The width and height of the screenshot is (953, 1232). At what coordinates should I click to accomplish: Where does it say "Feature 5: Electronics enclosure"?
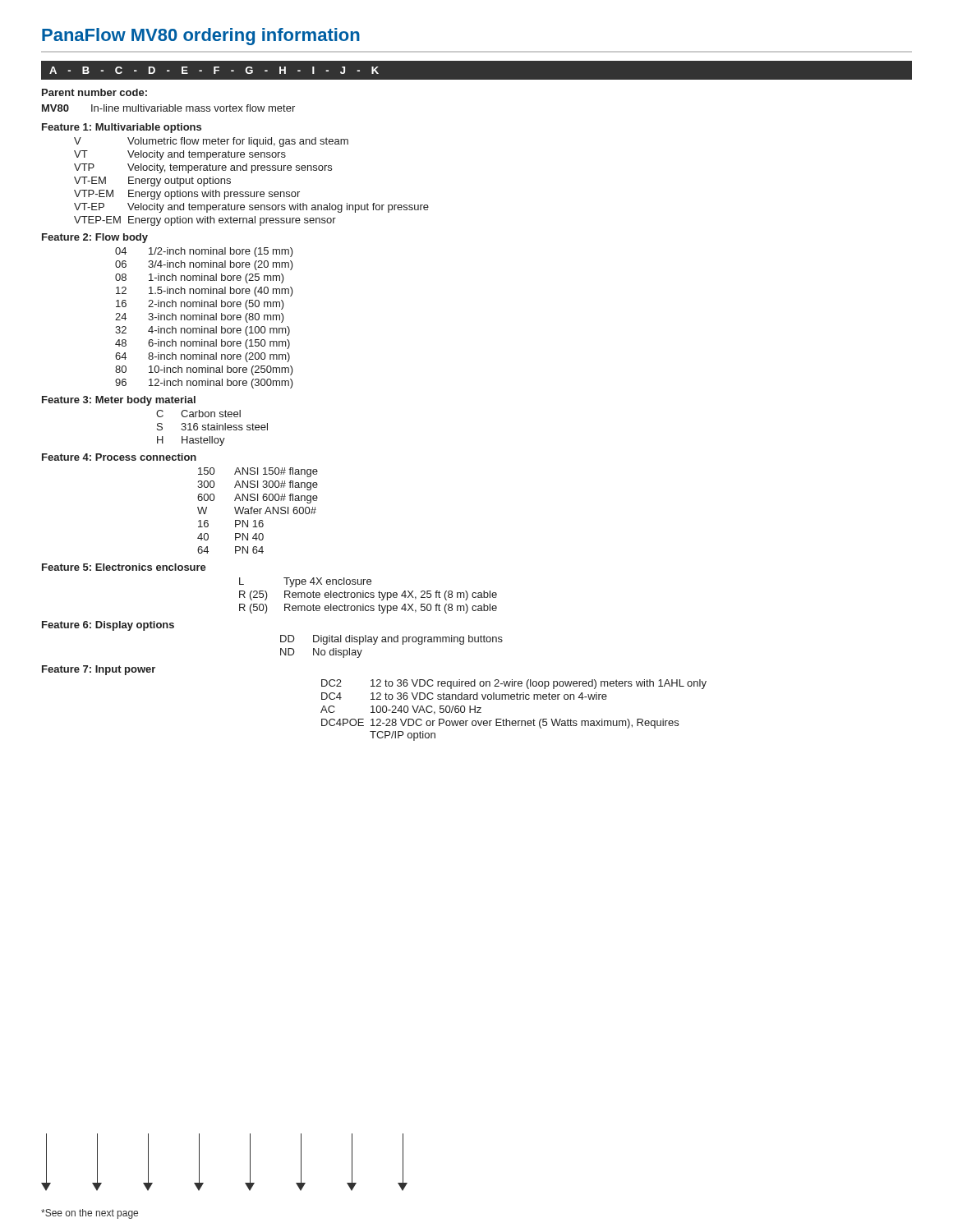(124, 567)
